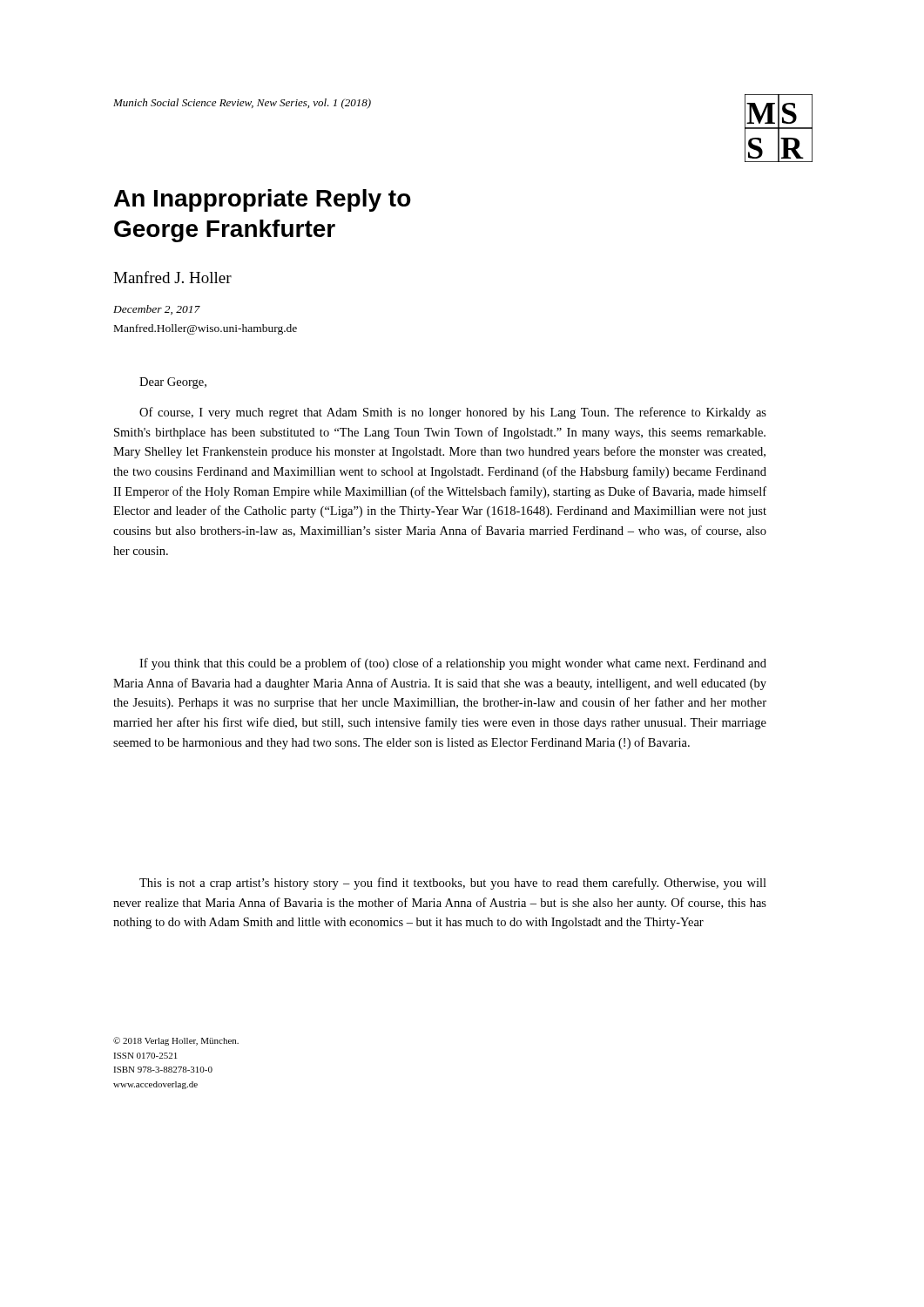
Task: Find the region starting "Manfred J. Holler"
Action: (172, 277)
